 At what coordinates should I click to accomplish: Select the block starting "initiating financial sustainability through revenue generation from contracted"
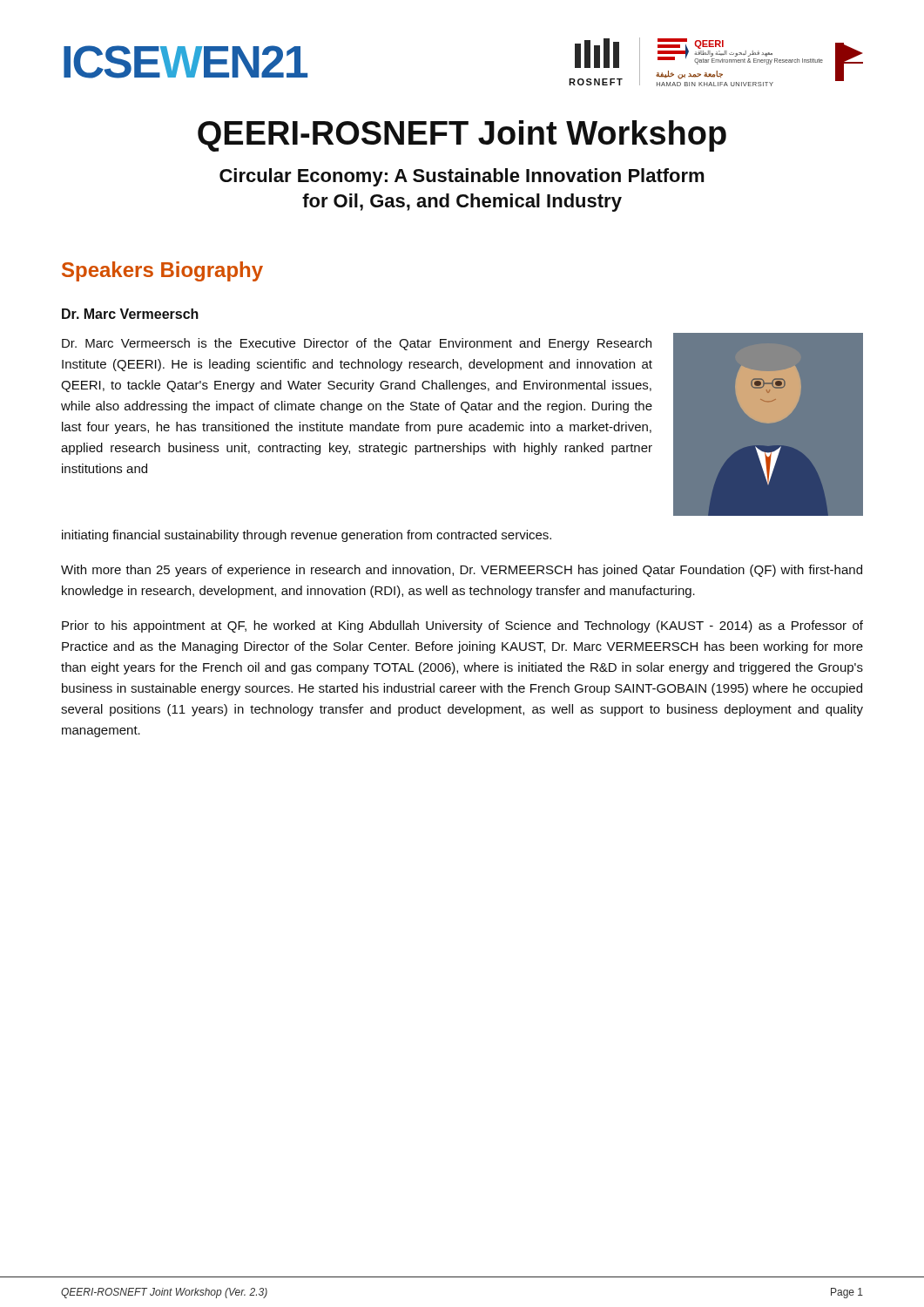click(x=307, y=534)
